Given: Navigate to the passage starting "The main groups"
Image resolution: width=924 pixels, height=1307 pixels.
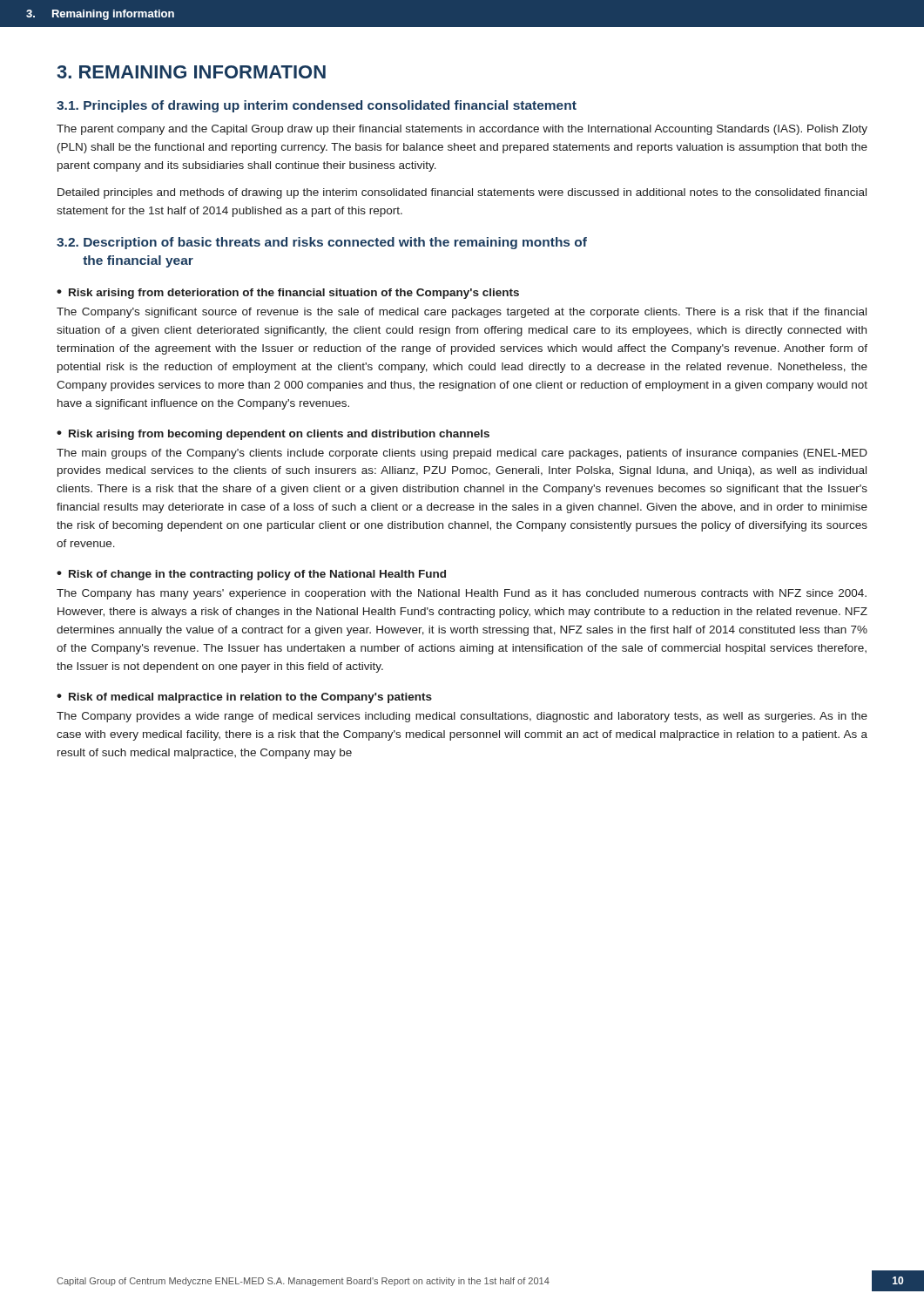Looking at the screenshot, I should point(462,499).
